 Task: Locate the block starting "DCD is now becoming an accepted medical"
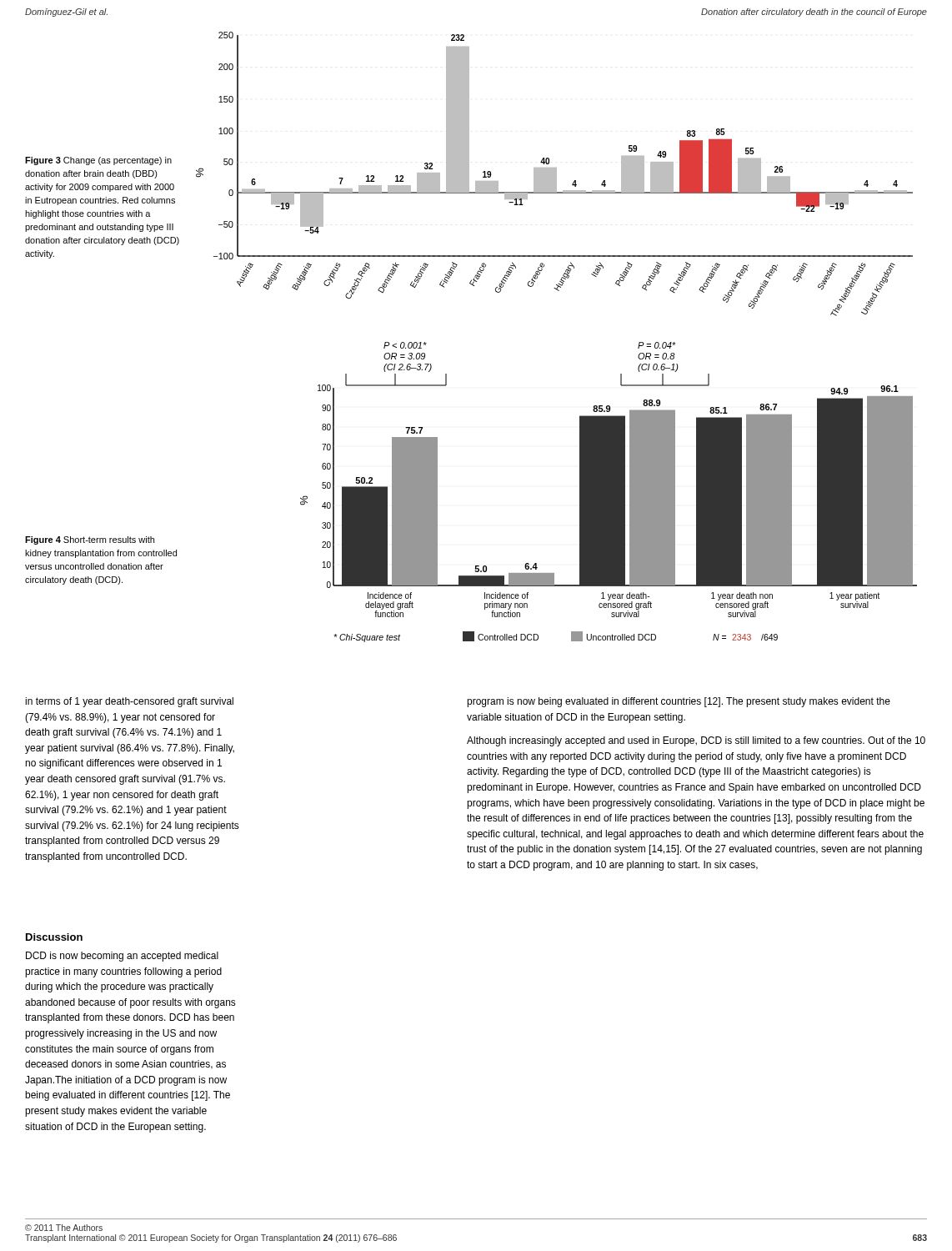[130, 1041]
